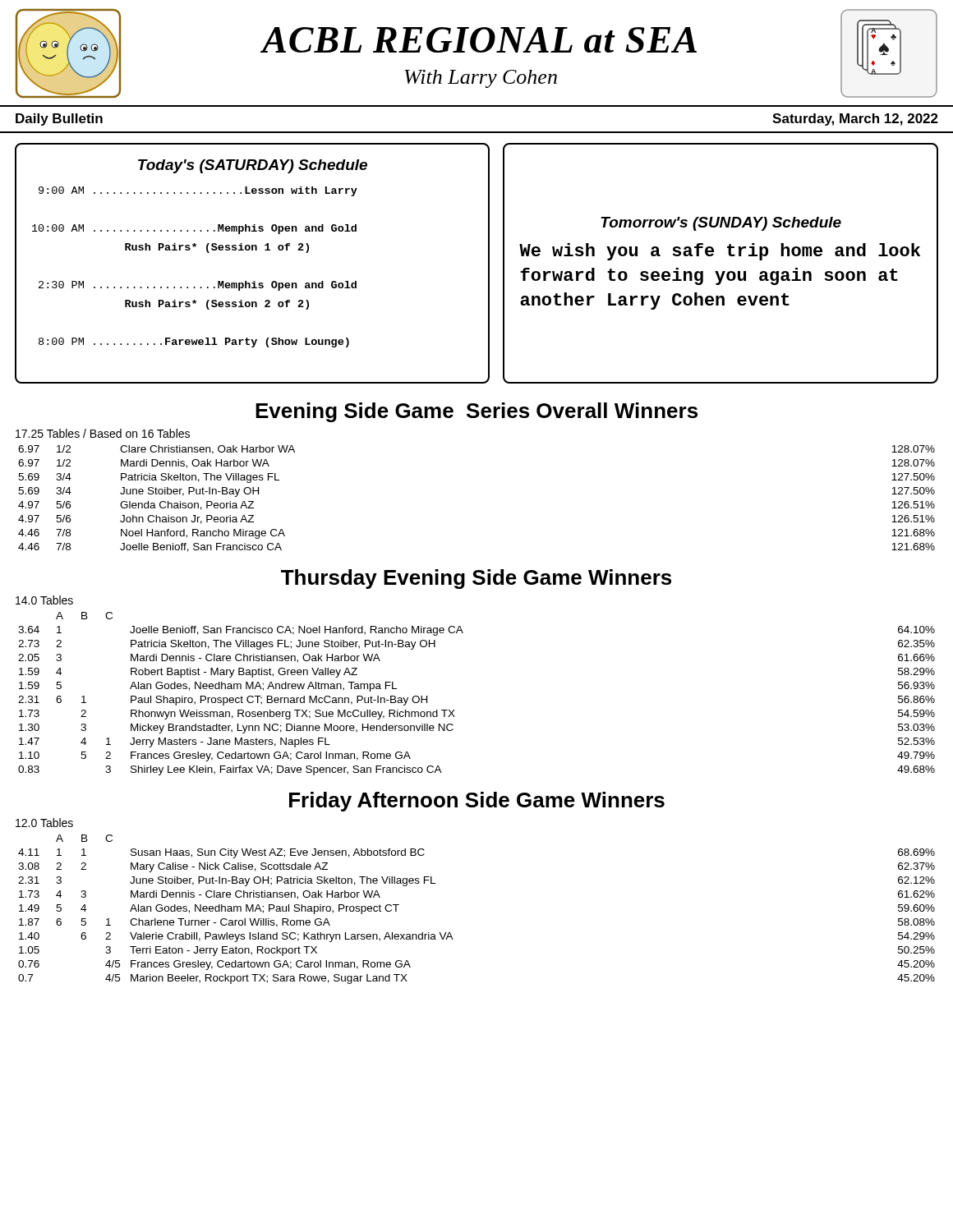Screen dimensions: 1232x953
Task: Find the text starting "ACBL REGIONAL at SEA With Larry Cohen"
Action: pyautogui.click(x=481, y=53)
